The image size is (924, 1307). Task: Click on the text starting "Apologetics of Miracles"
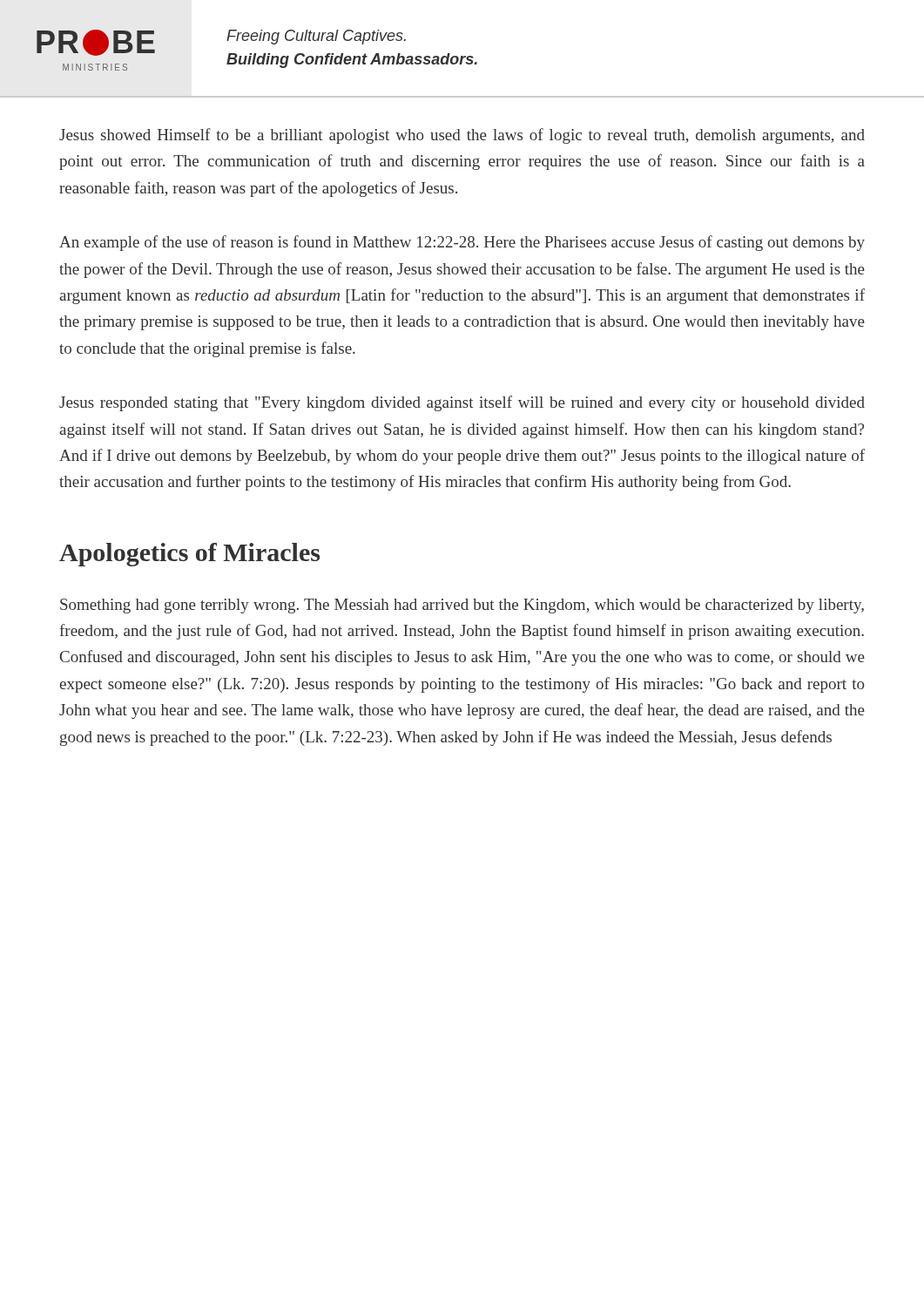click(x=190, y=552)
